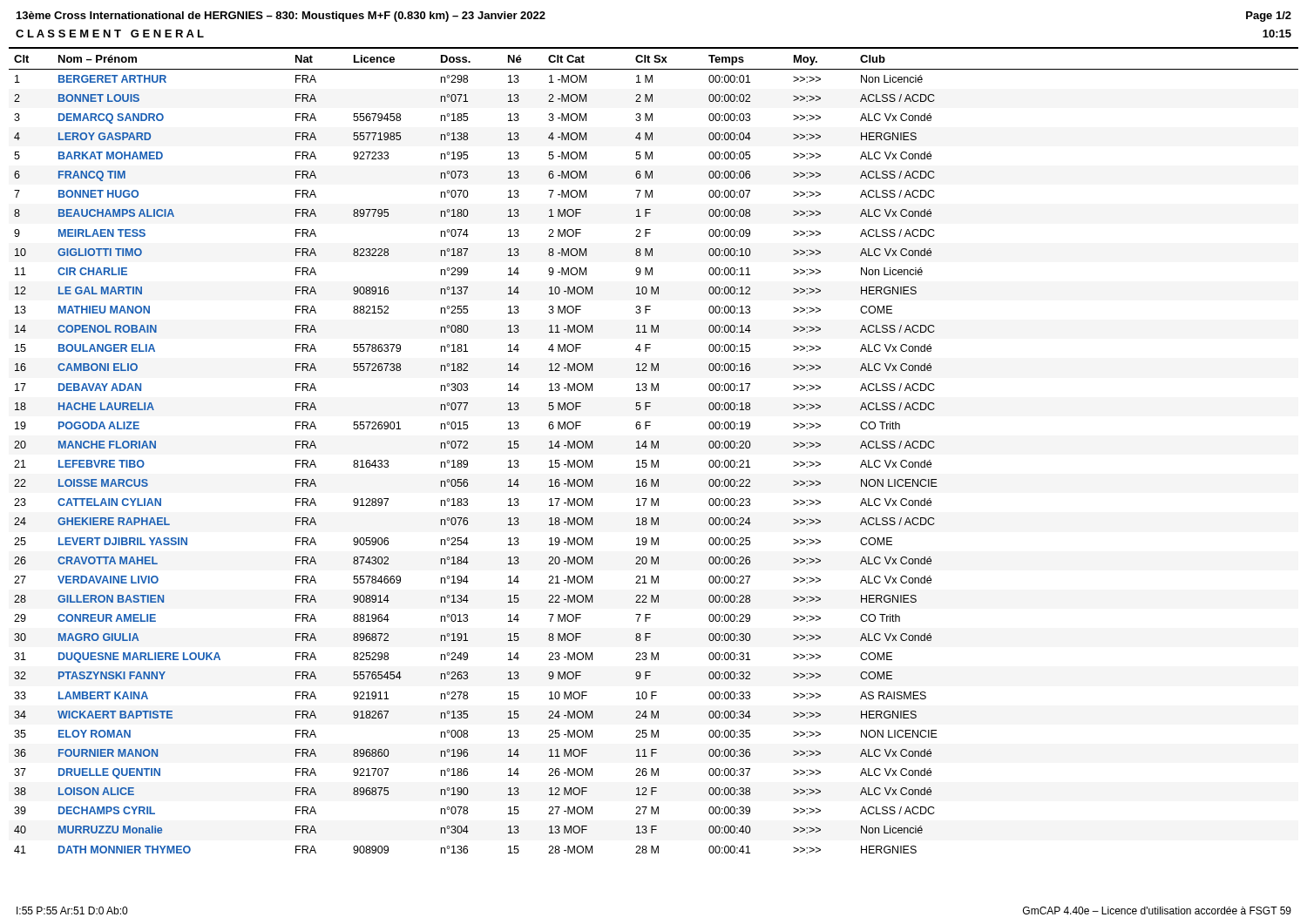Locate the table with the text "28 -MOM"
Viewport: 1307px width, 924px height.
[x=654, y=453]
